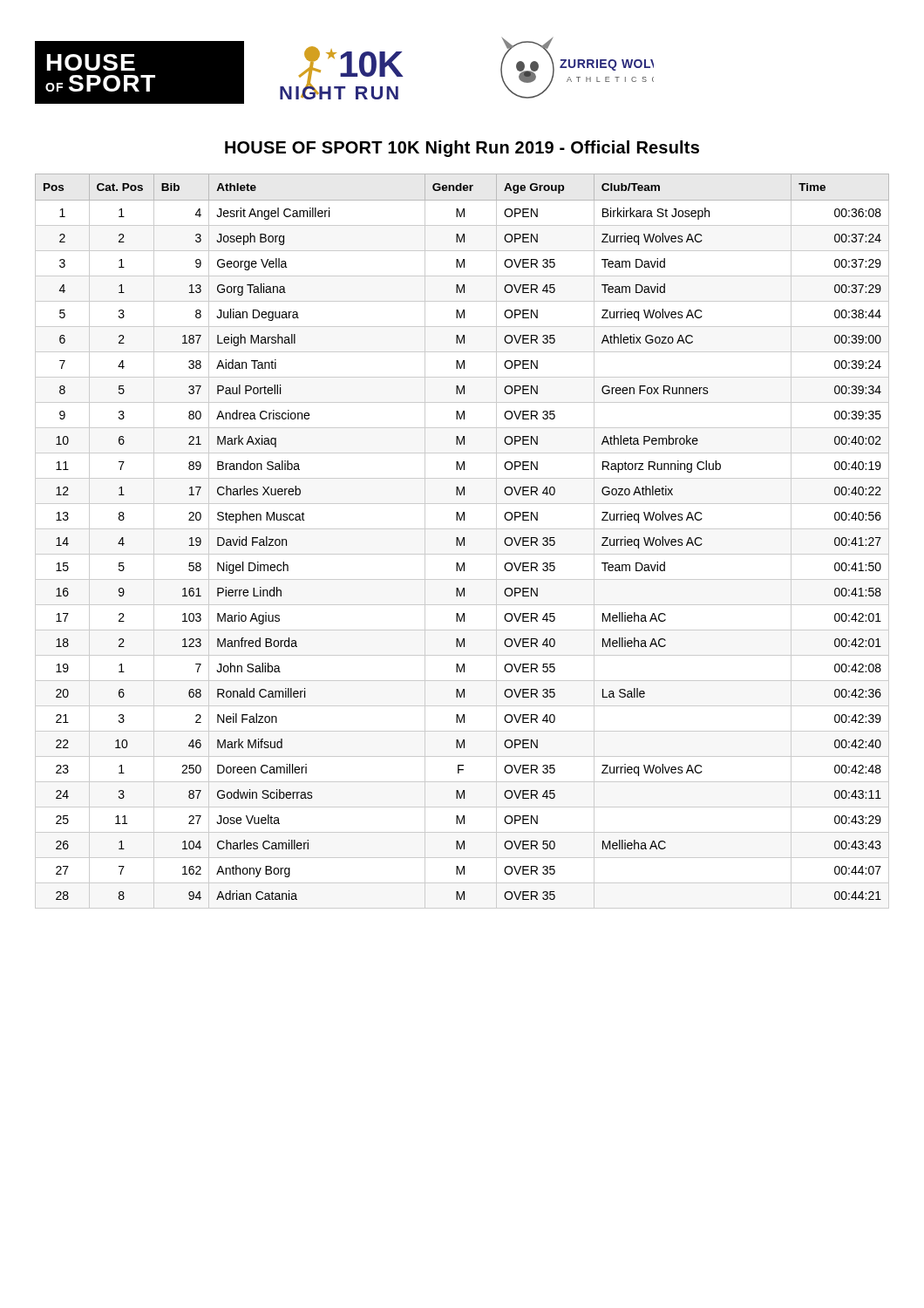
Task: Select a table
Action: 462,541
